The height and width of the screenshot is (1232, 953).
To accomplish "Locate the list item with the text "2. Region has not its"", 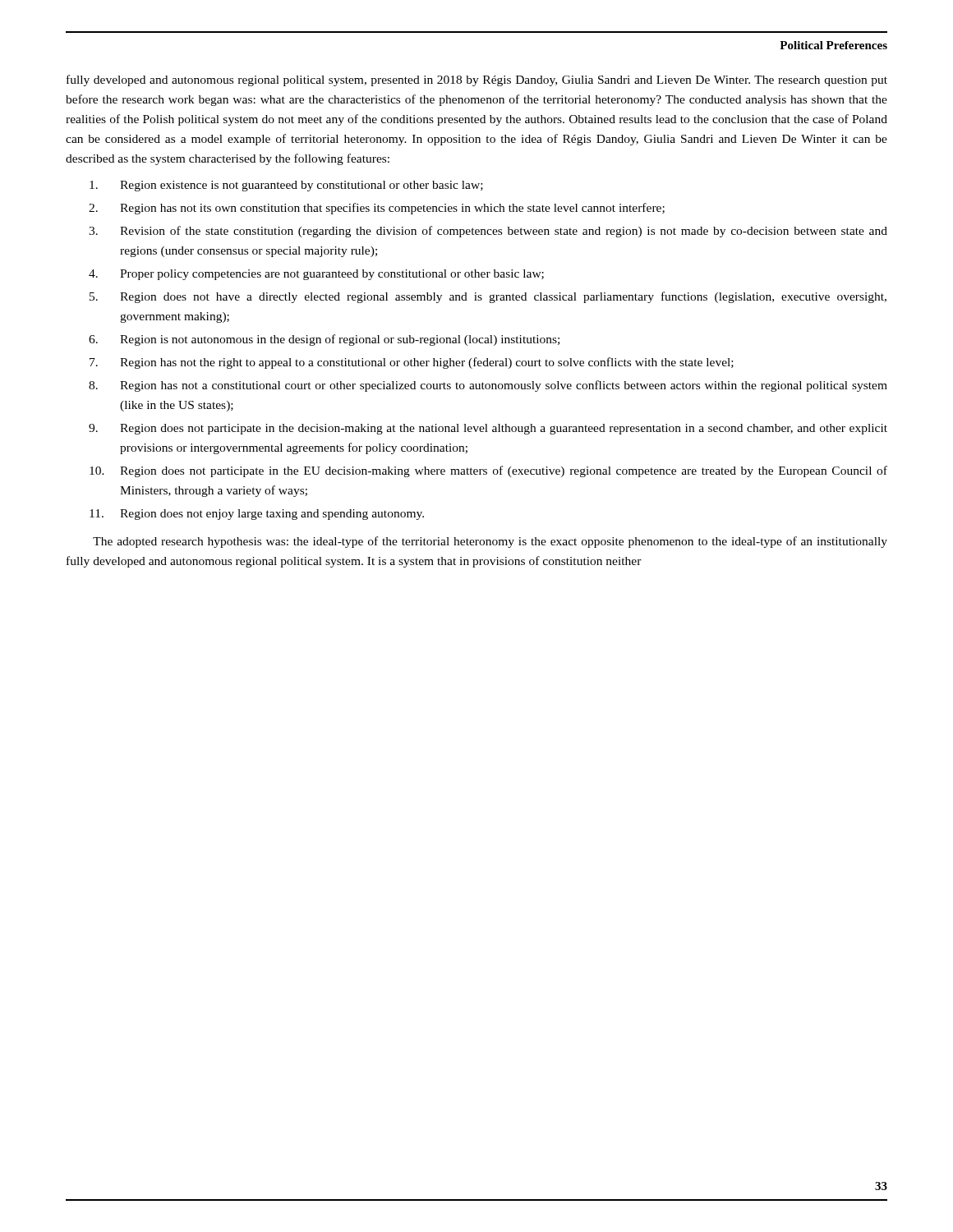I will (x=476, y=208).
